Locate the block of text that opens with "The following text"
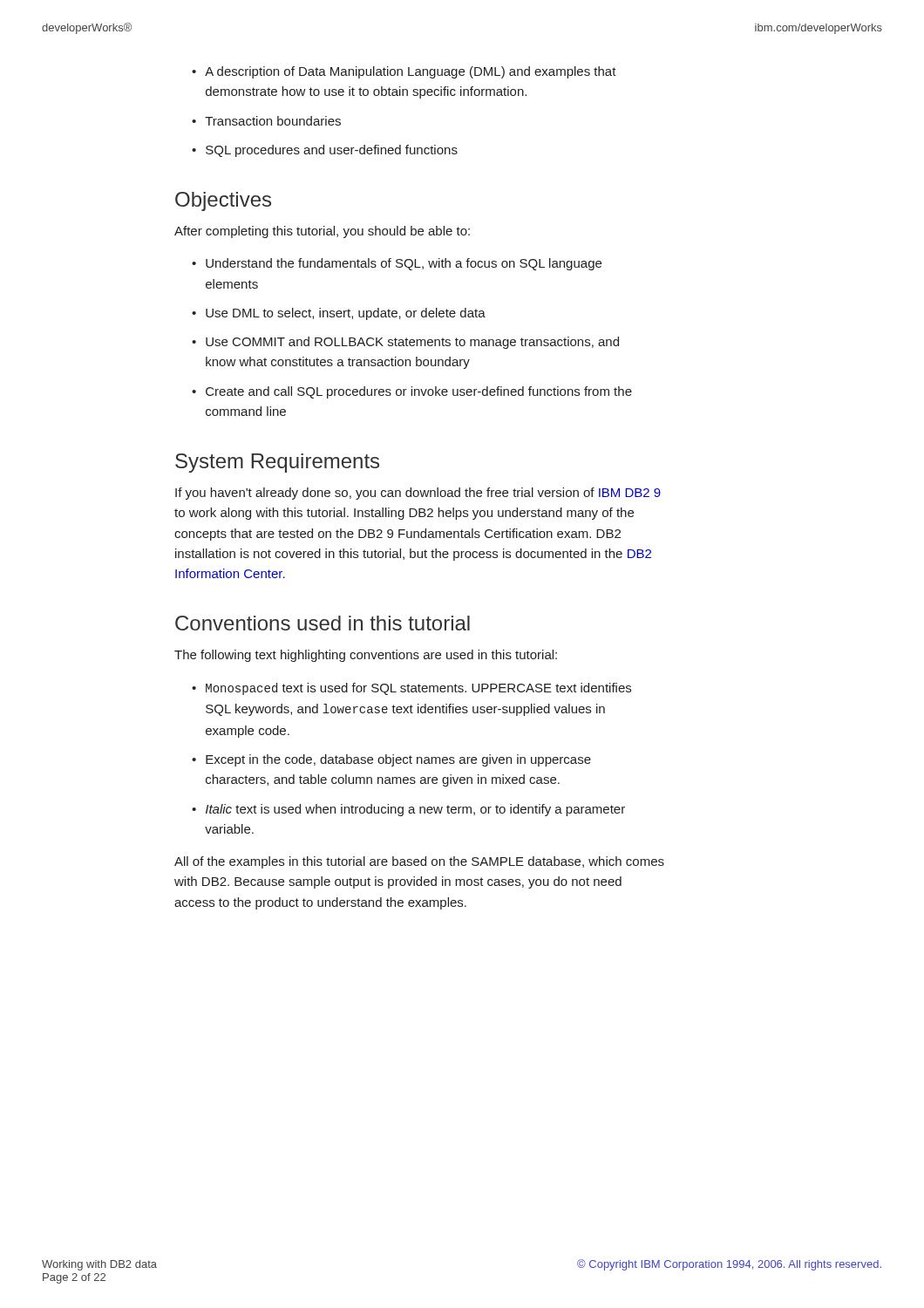The width and height of the screenshot is (924, 1308). pyautogui.click(x=366, y=655)
